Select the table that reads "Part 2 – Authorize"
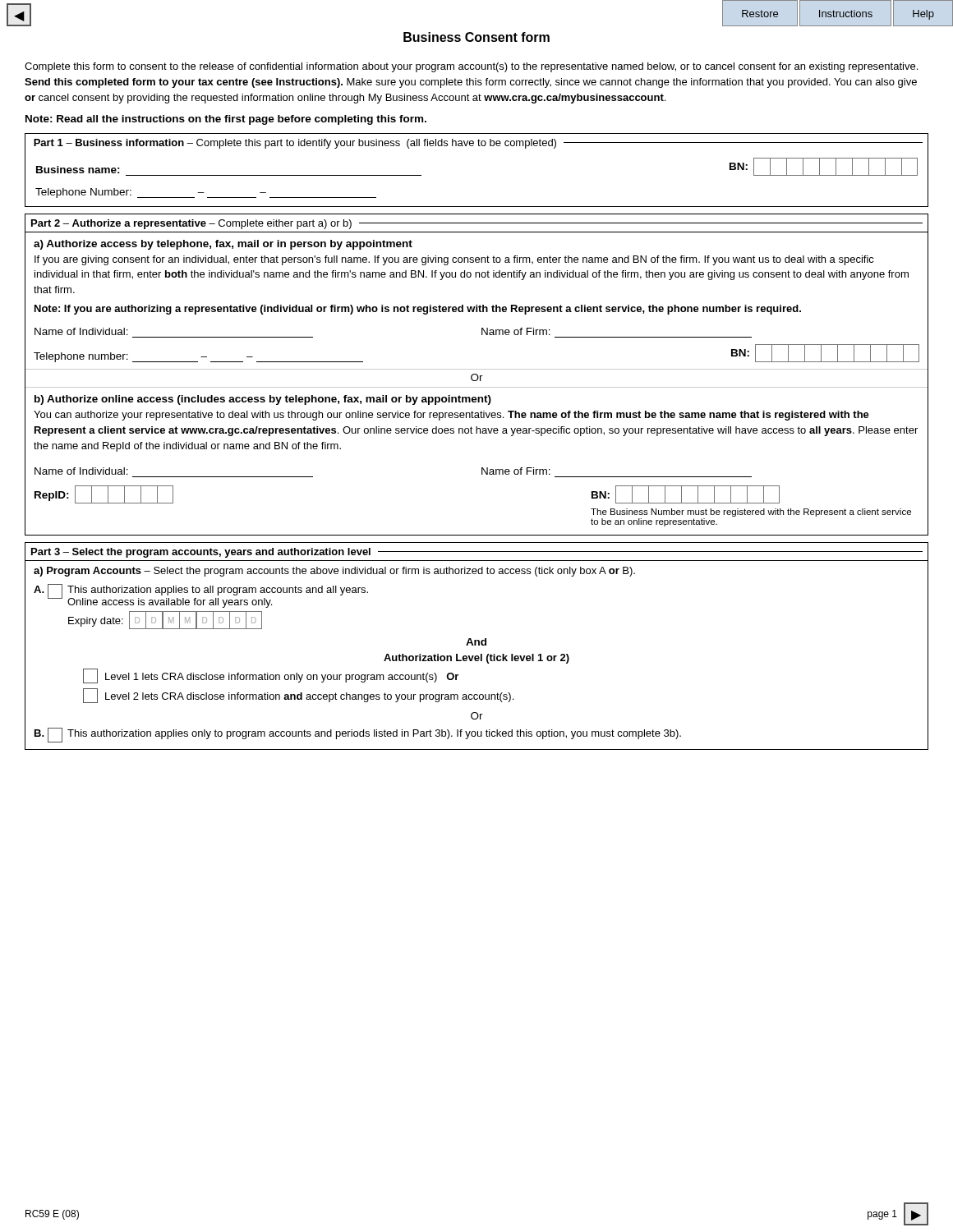Screen dimensions: 1232x953 pos(476,375)
